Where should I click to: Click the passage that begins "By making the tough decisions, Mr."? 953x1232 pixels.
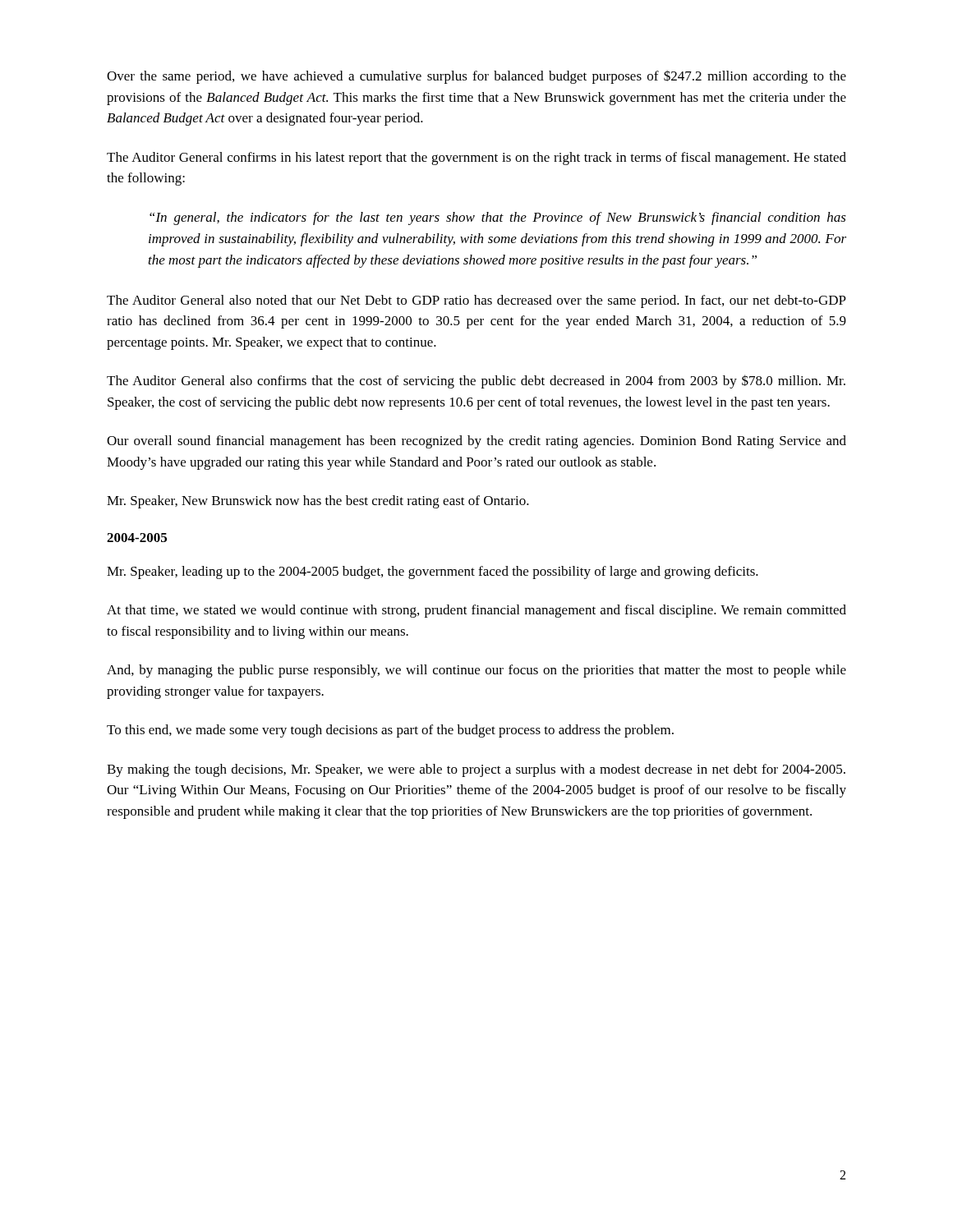(476, 790)
